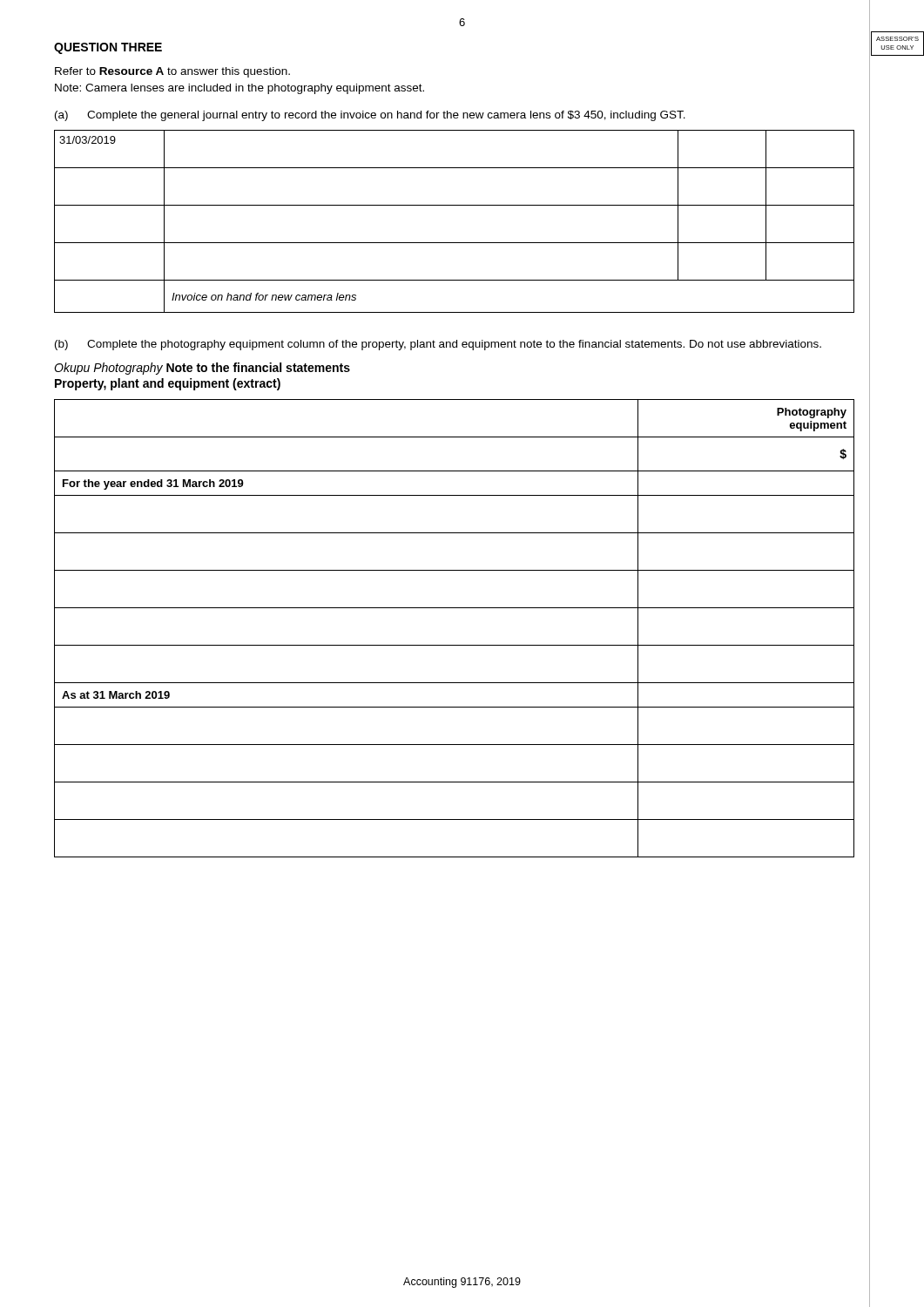924x1307 pixels.
Task: Click on the text block starting "Note: Camera lenses are included in"
Action: click(x=240, y=88)
